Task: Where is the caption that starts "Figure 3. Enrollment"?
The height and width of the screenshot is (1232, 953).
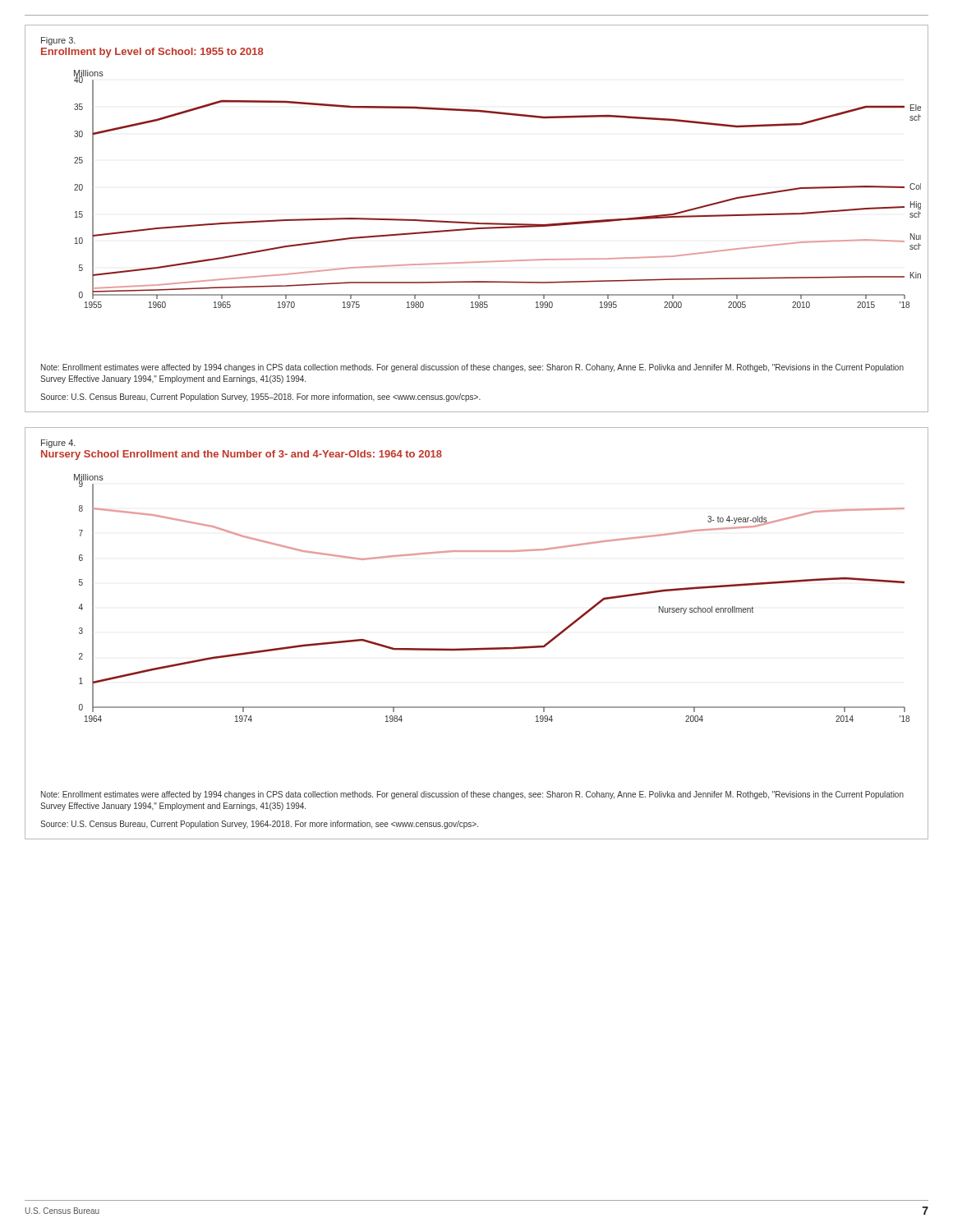Action: pyautogui.click(x=152, y=46)
